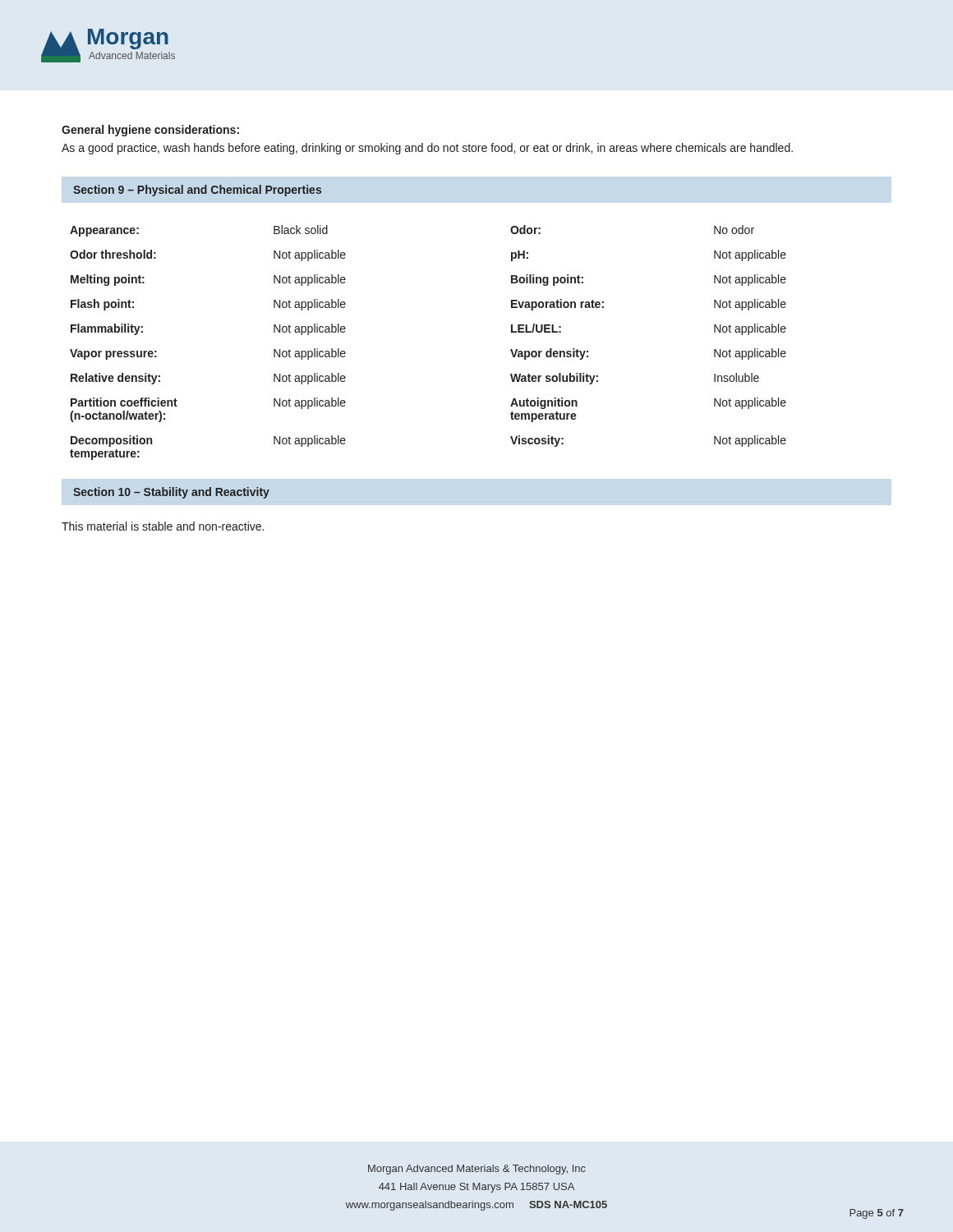
Task: Navigate to the region starting "This material is"
Action: pos(163,526)
